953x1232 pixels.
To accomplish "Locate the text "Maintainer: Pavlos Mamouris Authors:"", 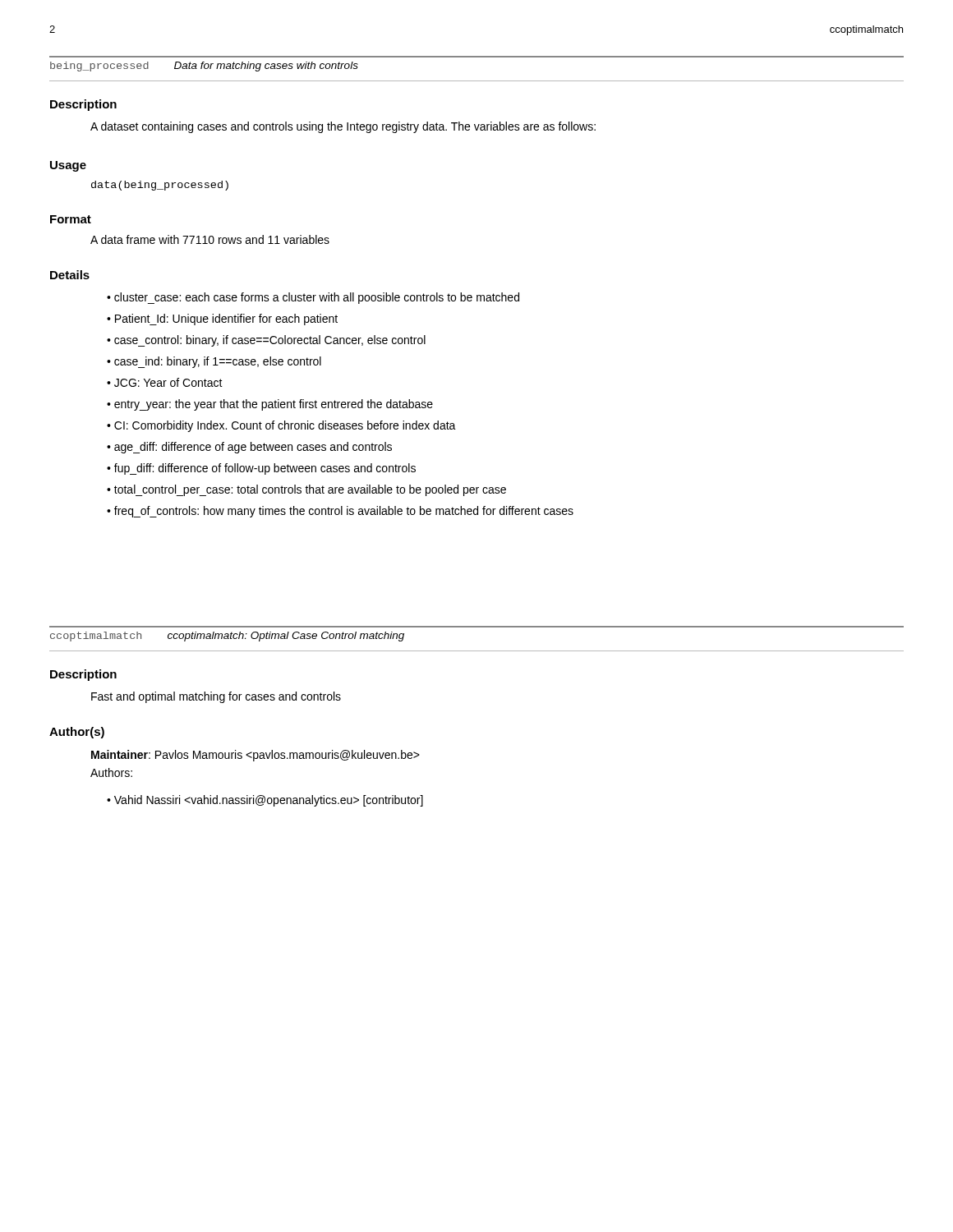I will click(x=255, y=764).
